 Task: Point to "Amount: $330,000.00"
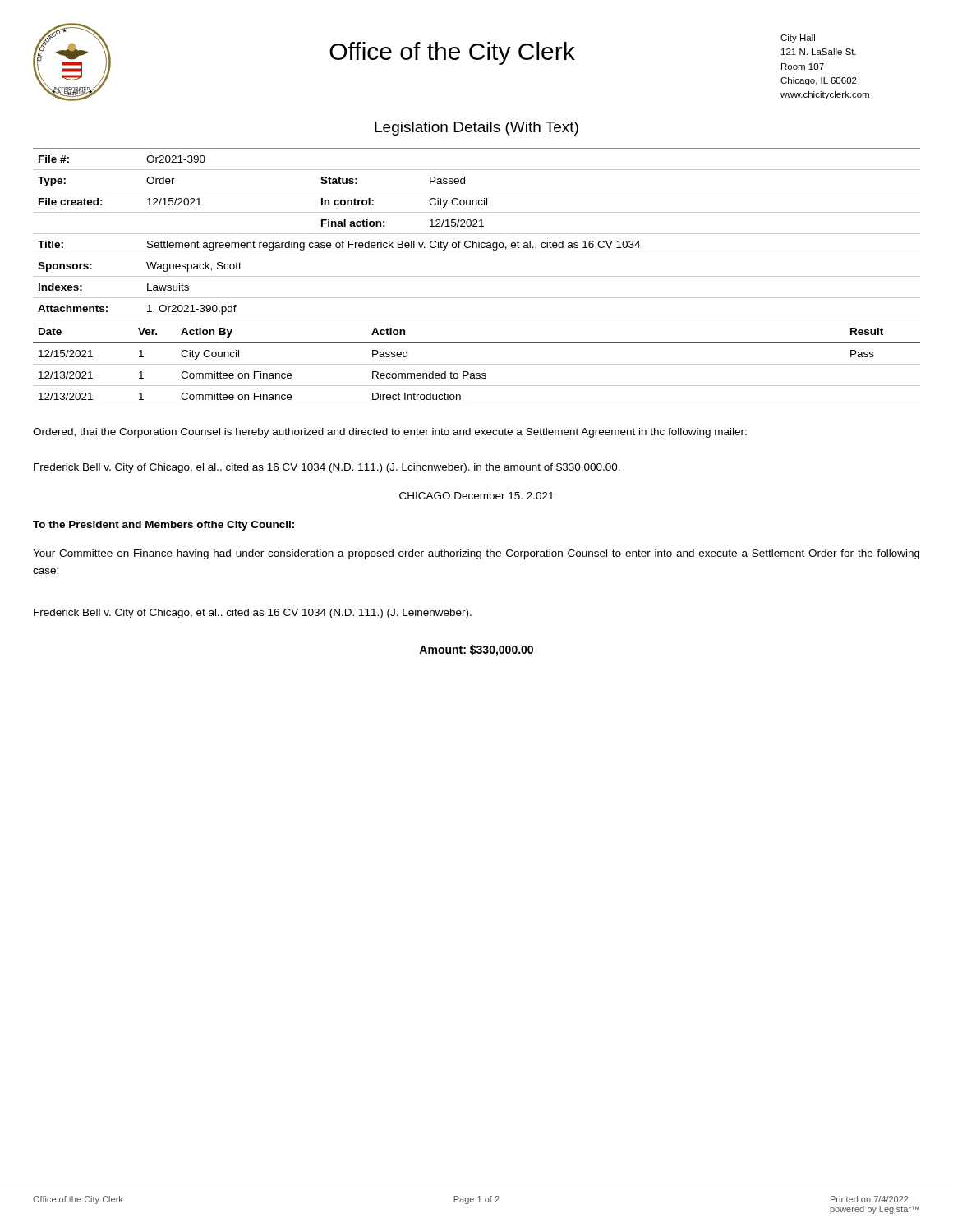coord(476,649)
